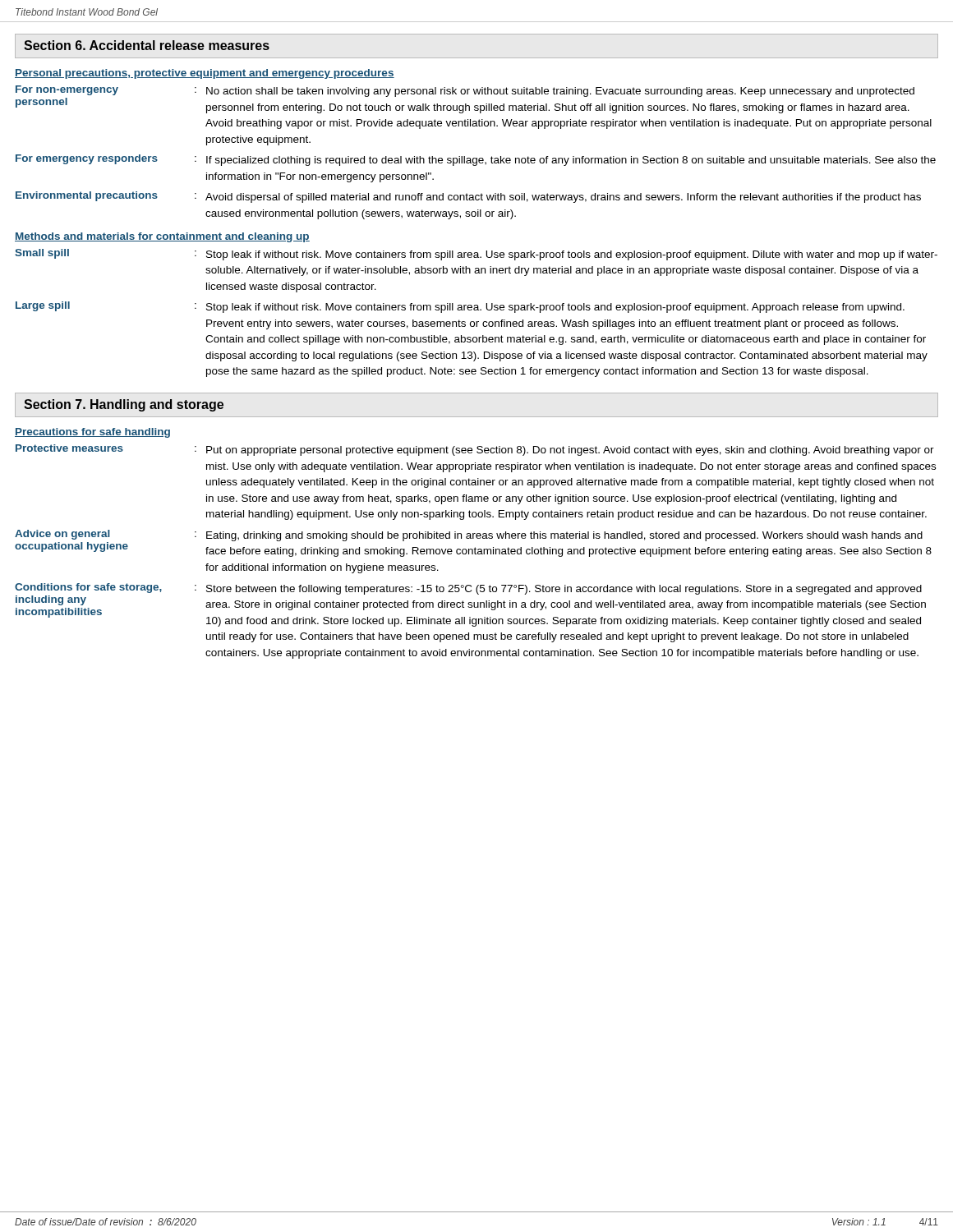Find the element starting "Personal precautions, protective equipment and emergency"
953x1232 pixels.
tap(204, 73)
